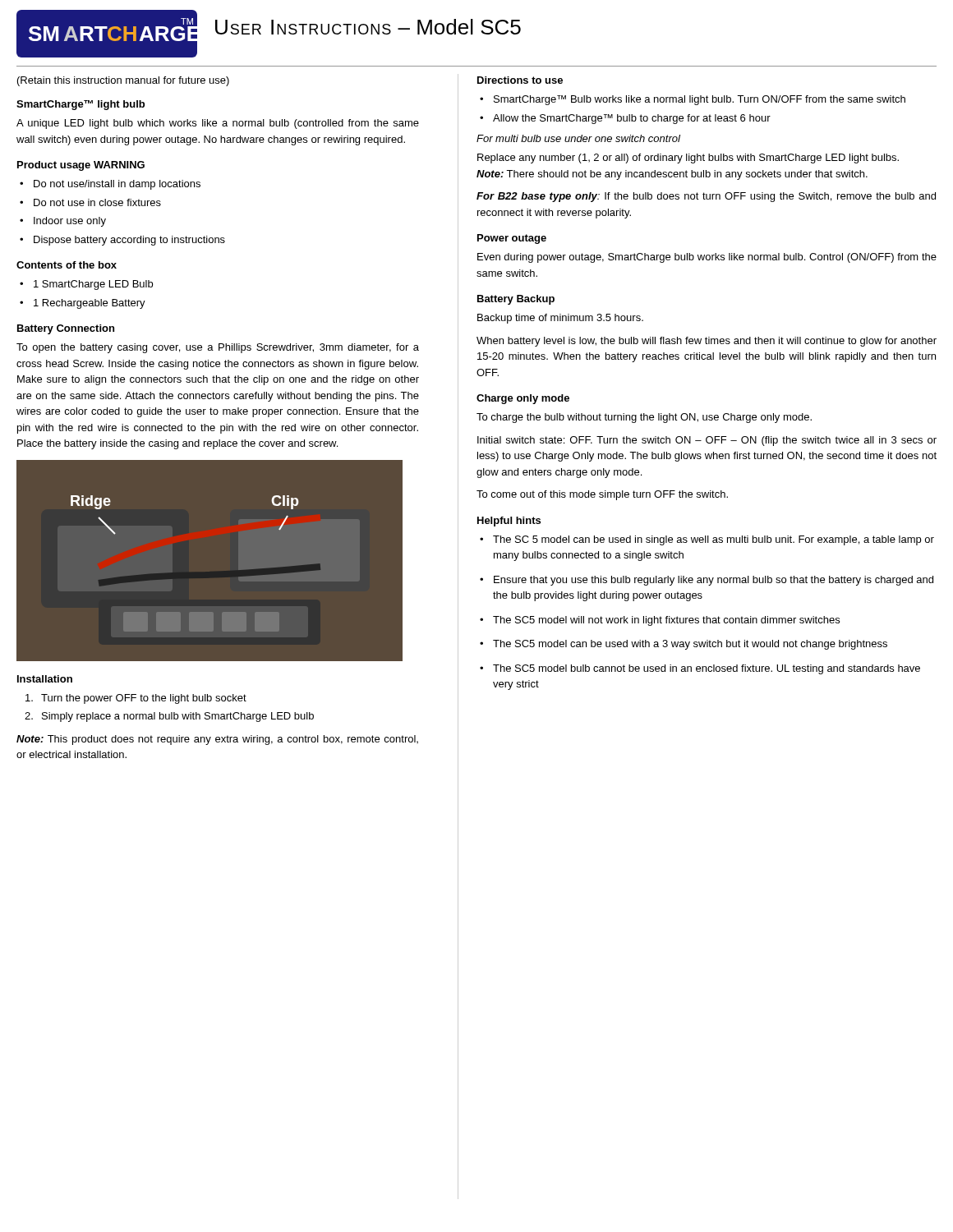Navigate to the block starting "Replace any number (1, 2 or all)"

coord(688,165)
